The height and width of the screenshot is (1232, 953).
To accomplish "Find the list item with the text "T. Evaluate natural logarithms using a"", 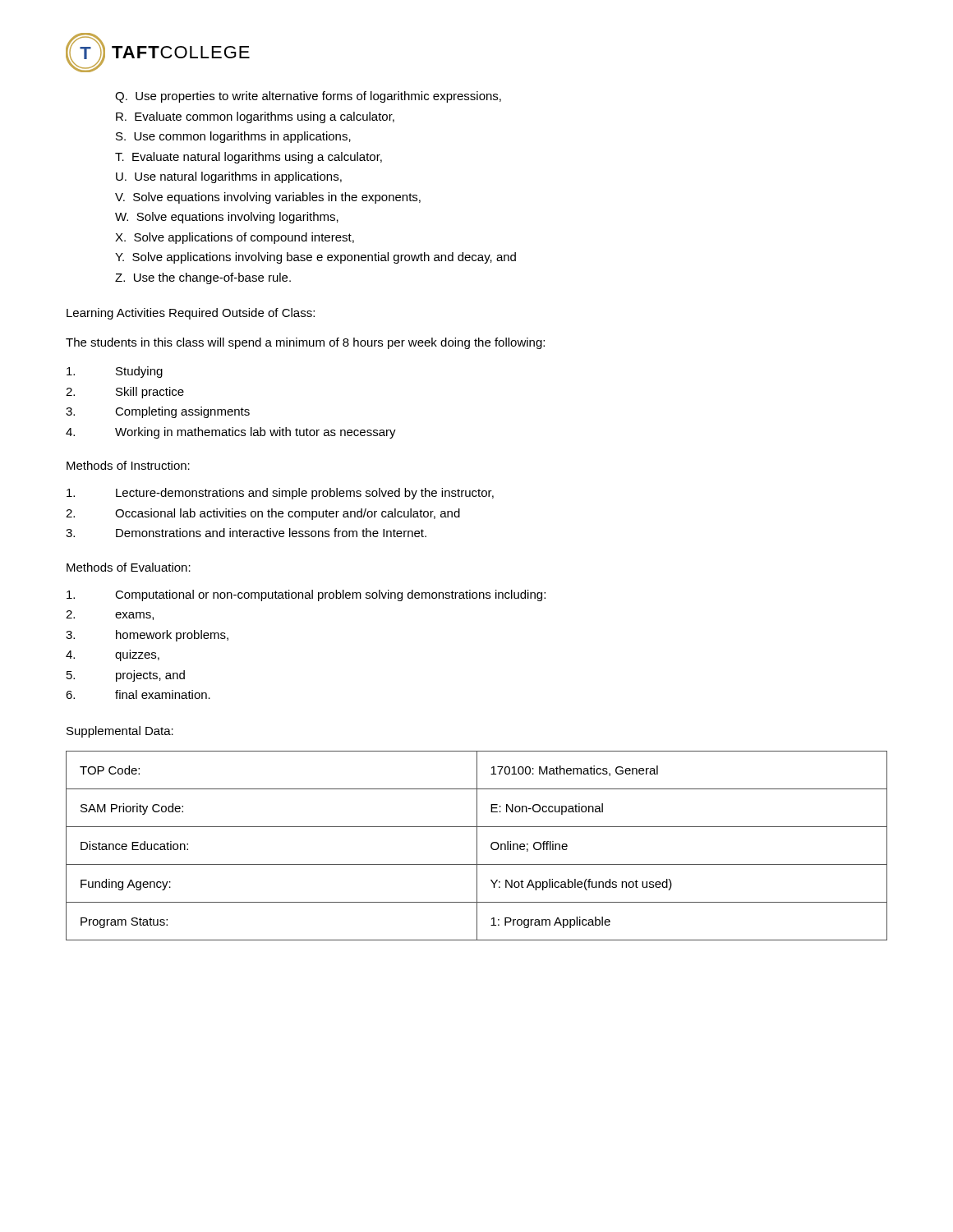I will pyautogui.click(x=249, y=156).
